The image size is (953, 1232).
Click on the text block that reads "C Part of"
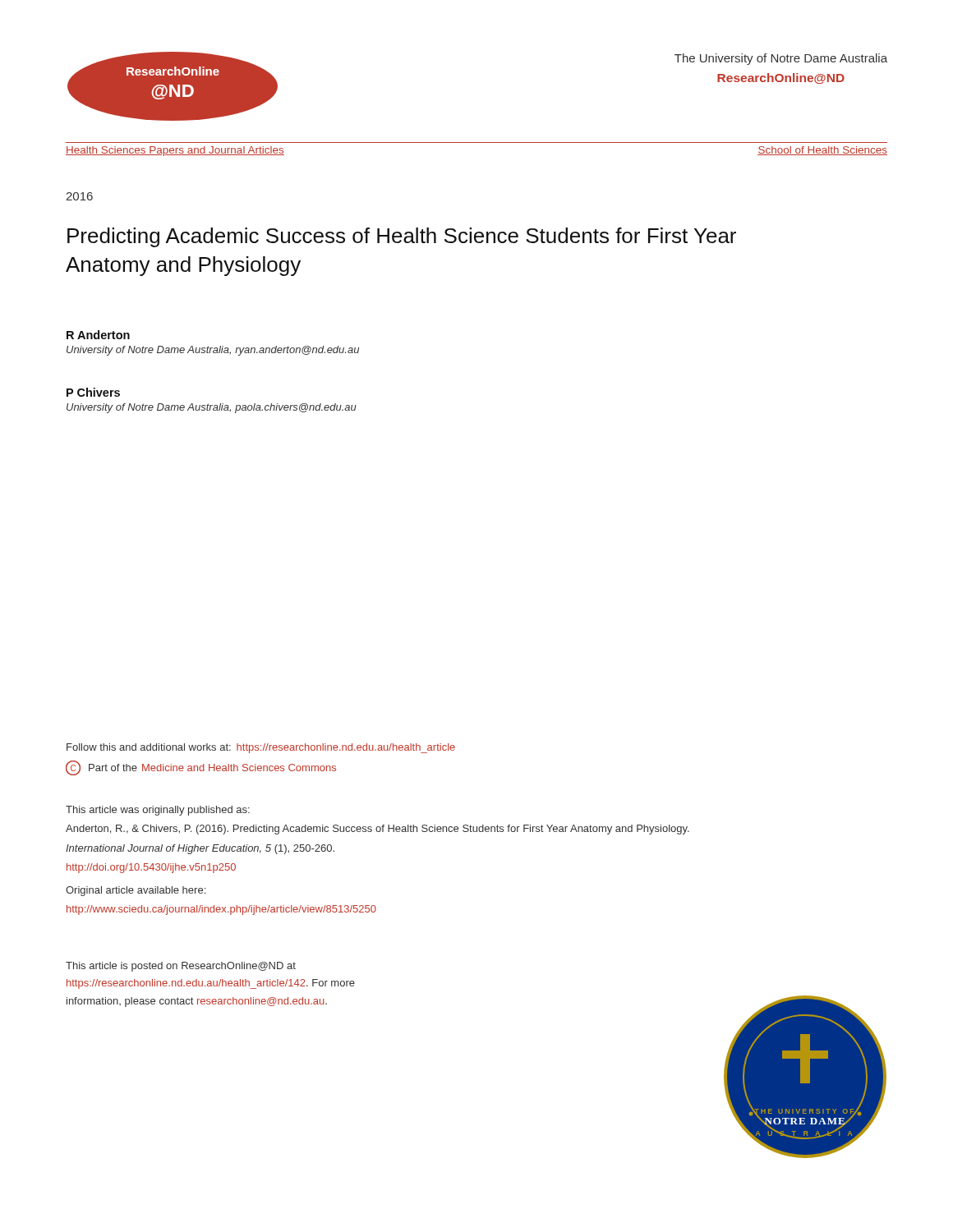tap(201, 768)
